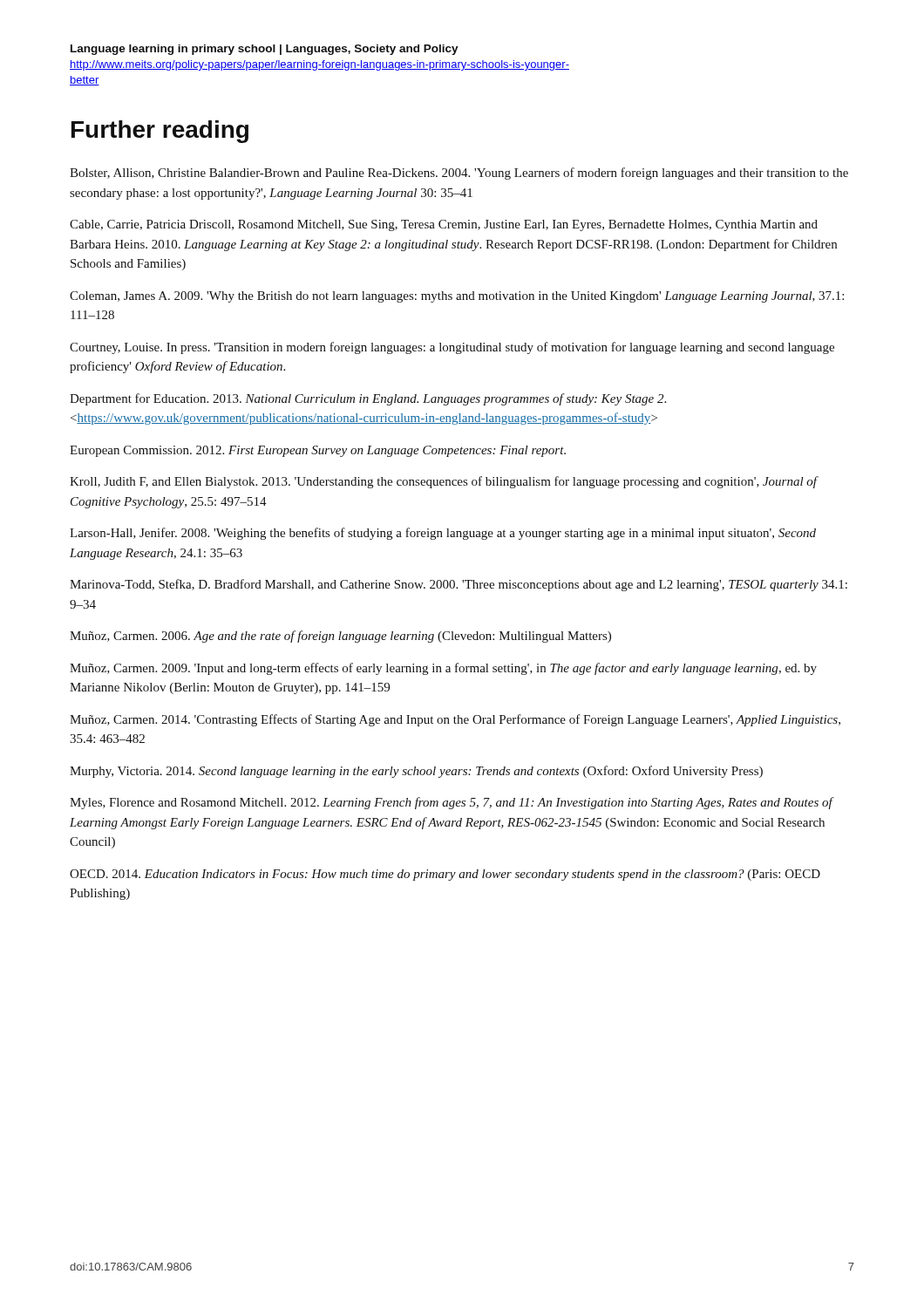Image resolution: width=924 pixels, height=1308 pixels.
Task: Where is the passage that starts "Muñoz, Carmen. 2009. 'Input and long-term effects"?
Action: tap(443, 678)
